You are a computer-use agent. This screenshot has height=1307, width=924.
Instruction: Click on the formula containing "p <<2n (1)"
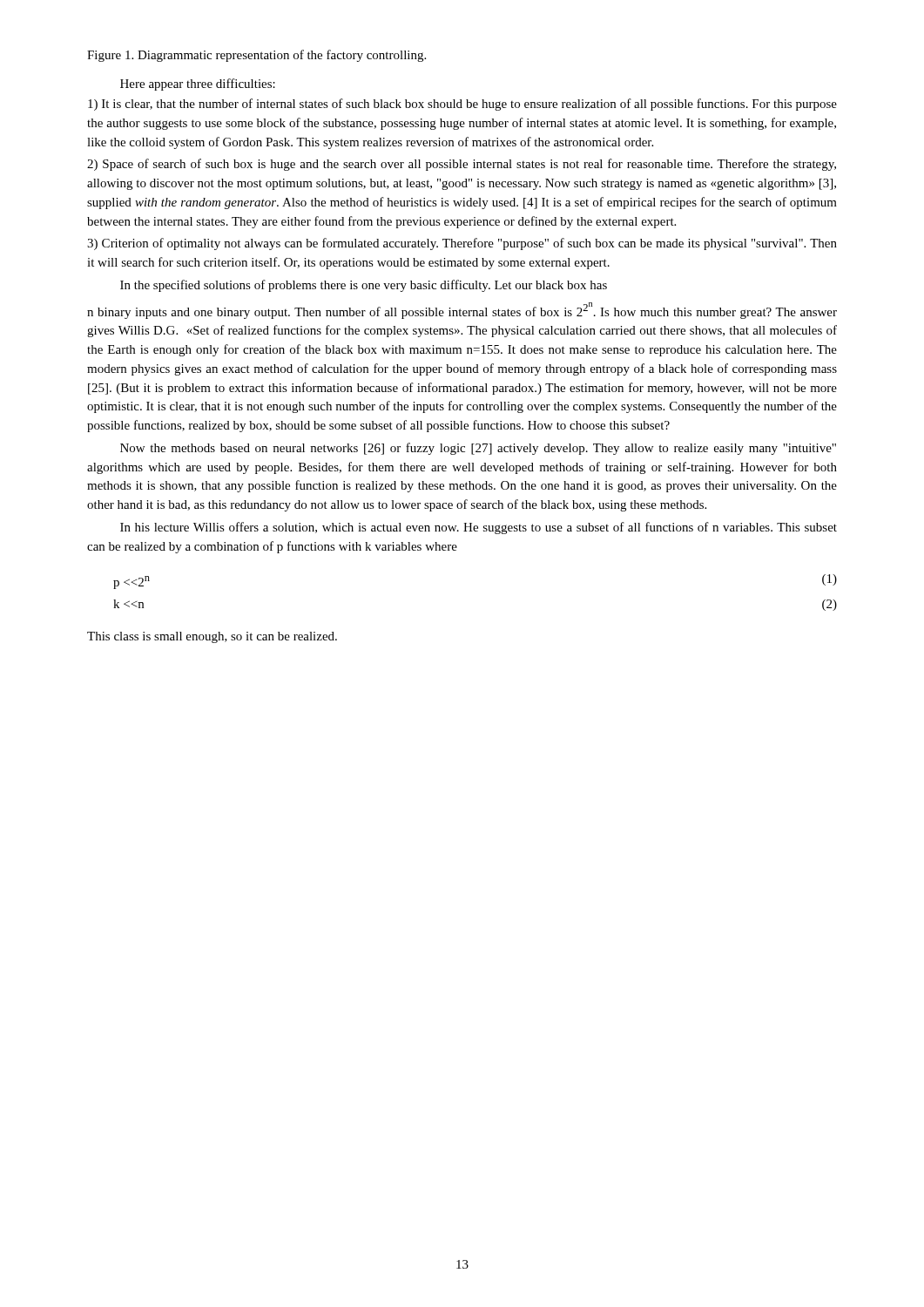click(x=135, y=581)
